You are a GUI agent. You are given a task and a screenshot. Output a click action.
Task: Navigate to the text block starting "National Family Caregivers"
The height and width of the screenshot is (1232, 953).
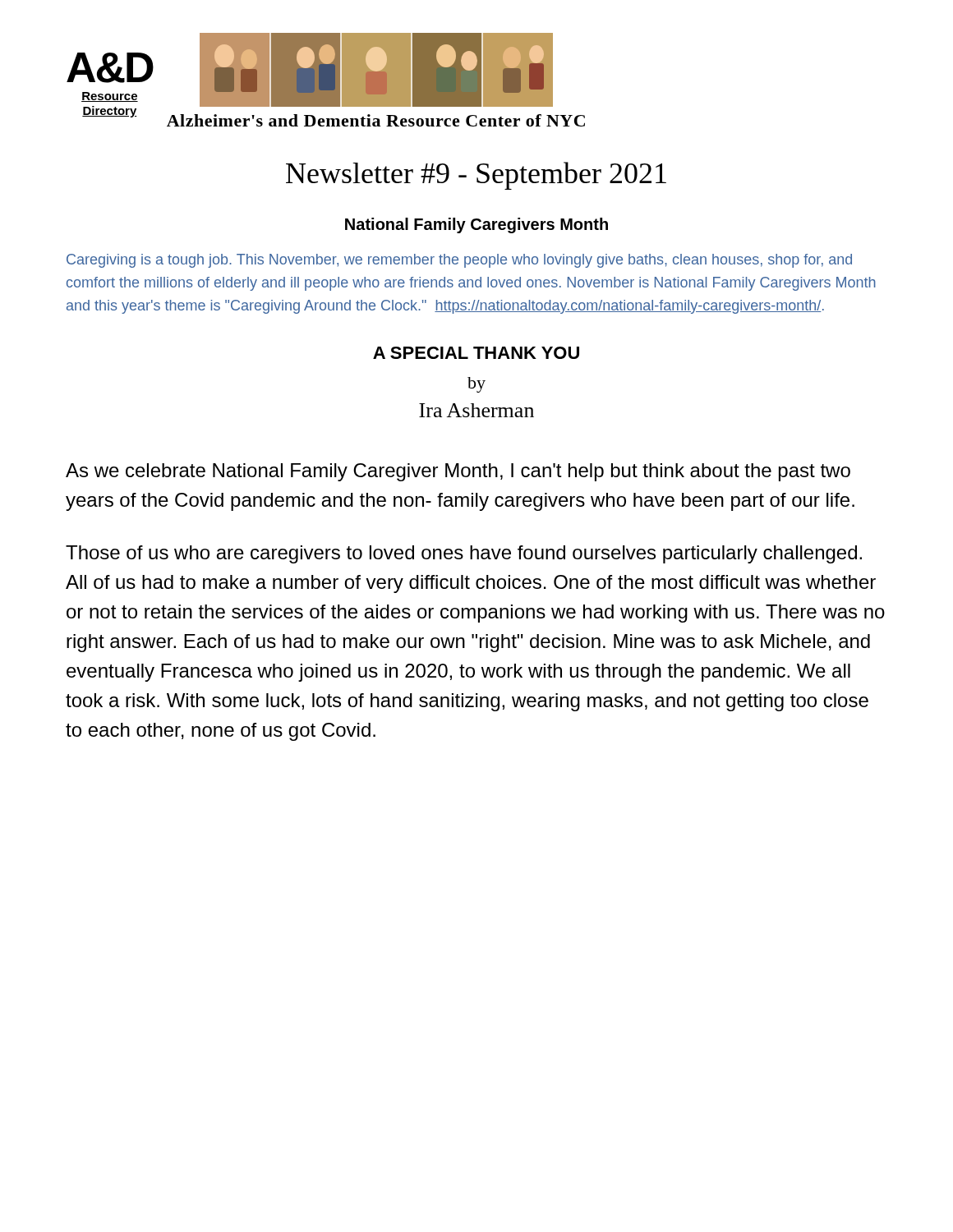point(476,224)
